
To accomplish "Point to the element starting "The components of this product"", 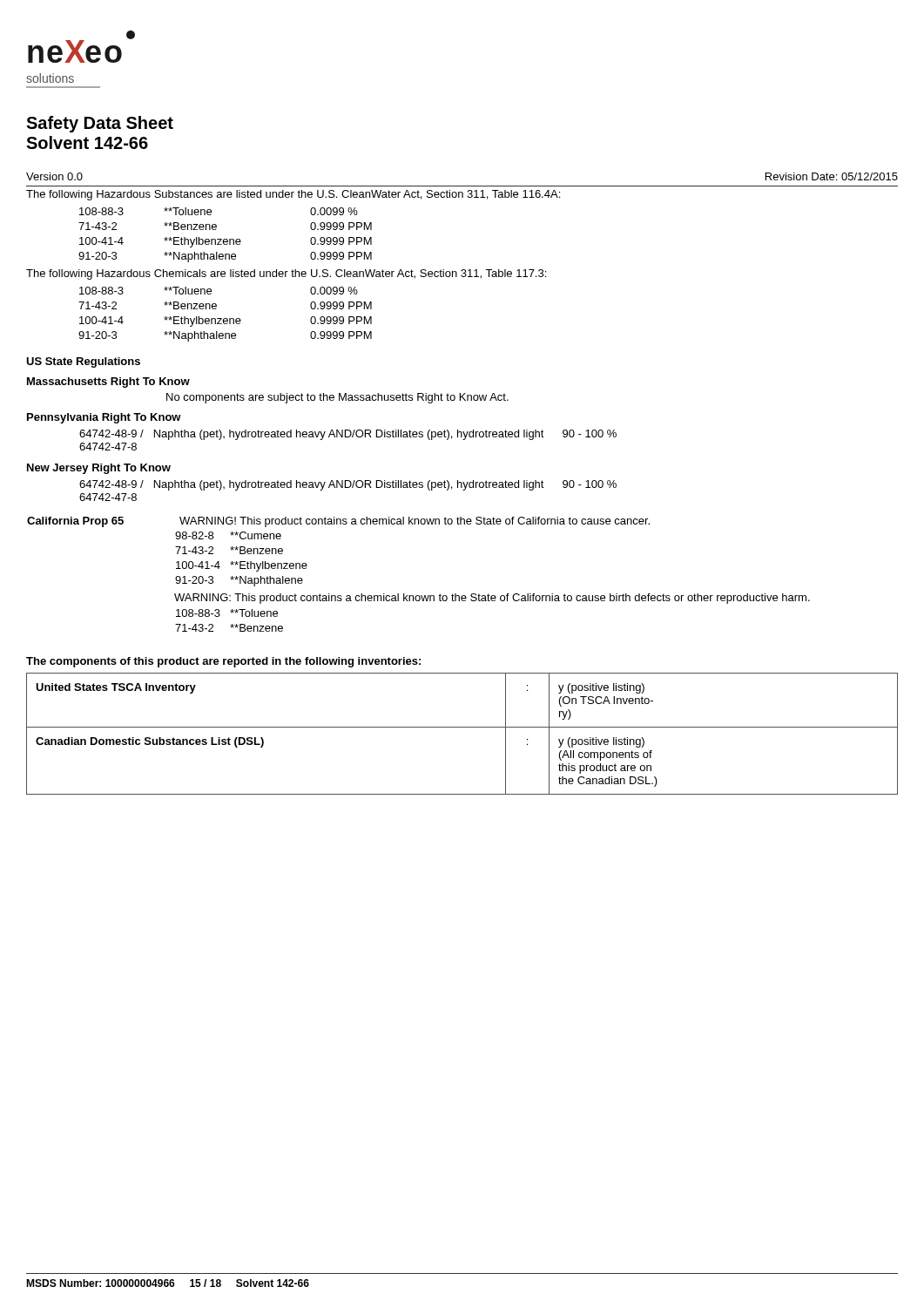I will 224,661.
